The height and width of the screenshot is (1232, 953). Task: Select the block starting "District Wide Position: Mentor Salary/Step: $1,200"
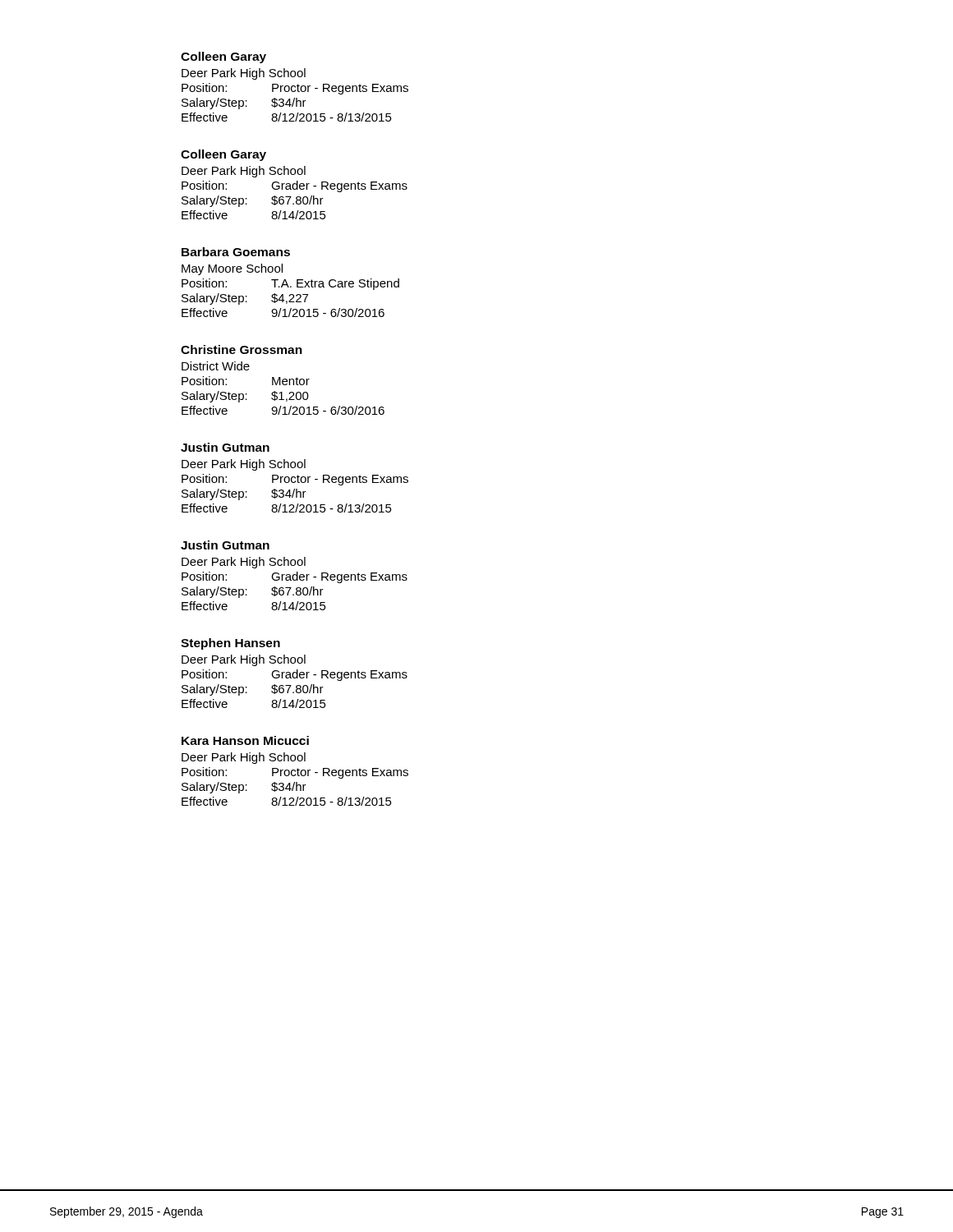216,366
